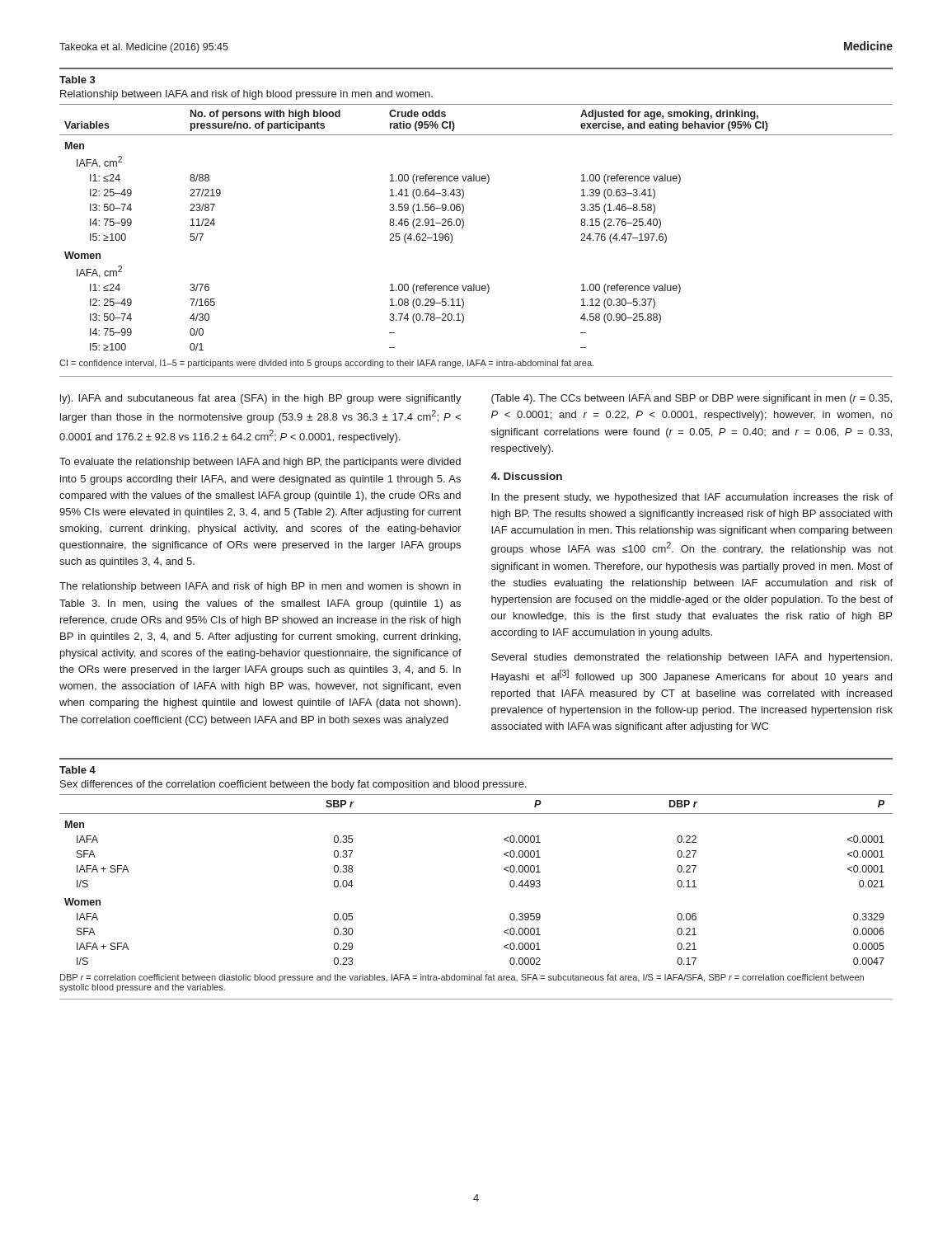This screenshot has width=952, height=1237.
Task: Navigate to the block starting "(Table 4). The CCs between IAFA and"
Action: (x=692, y=423)
